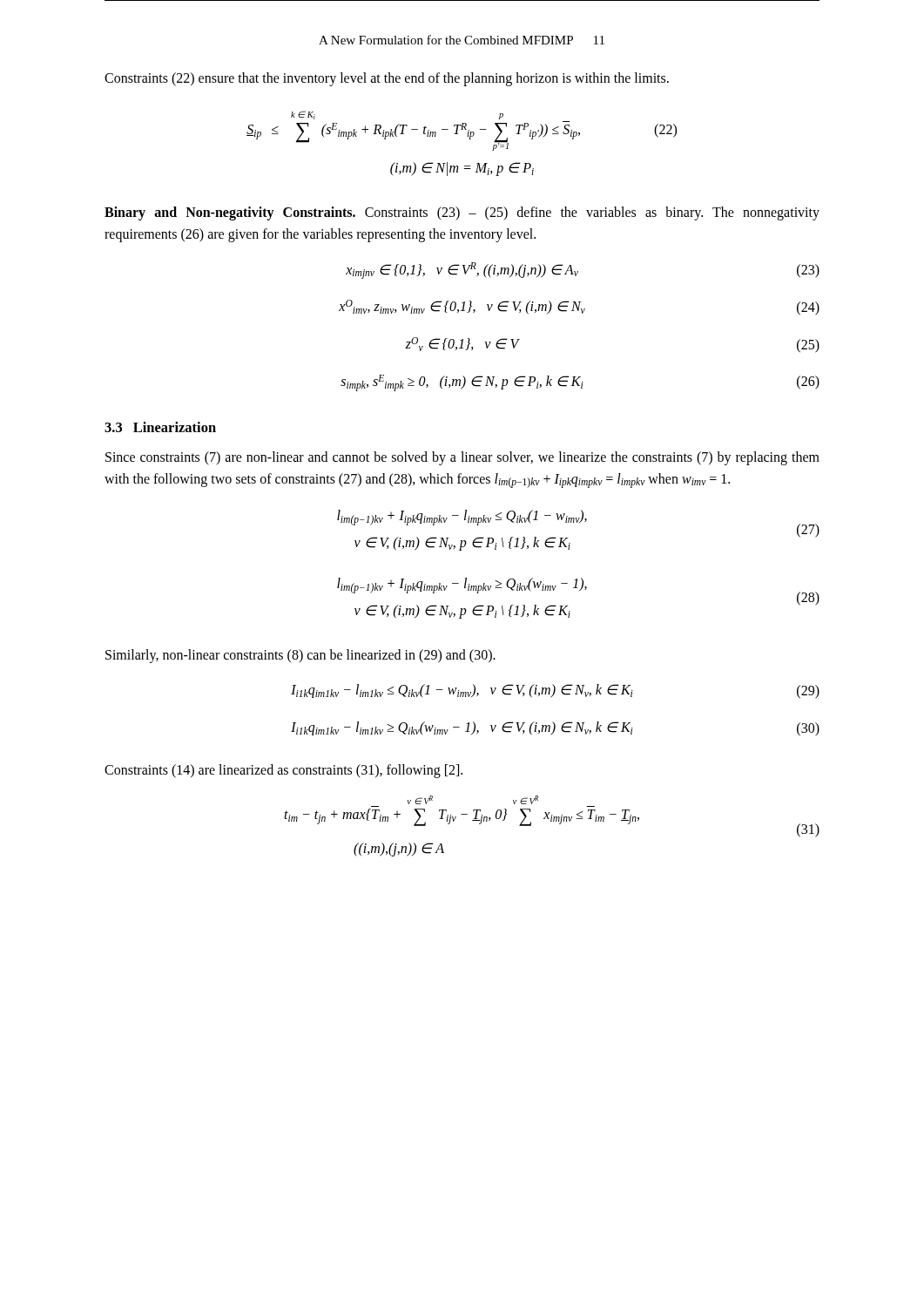Click on the formula containing "(23) ximjnv ∈ {0,1}, v ∈ VR,"
Image resolution: width=924 pixels, height=1307 pixels.
pyautogui.click(x=462, y=270)
